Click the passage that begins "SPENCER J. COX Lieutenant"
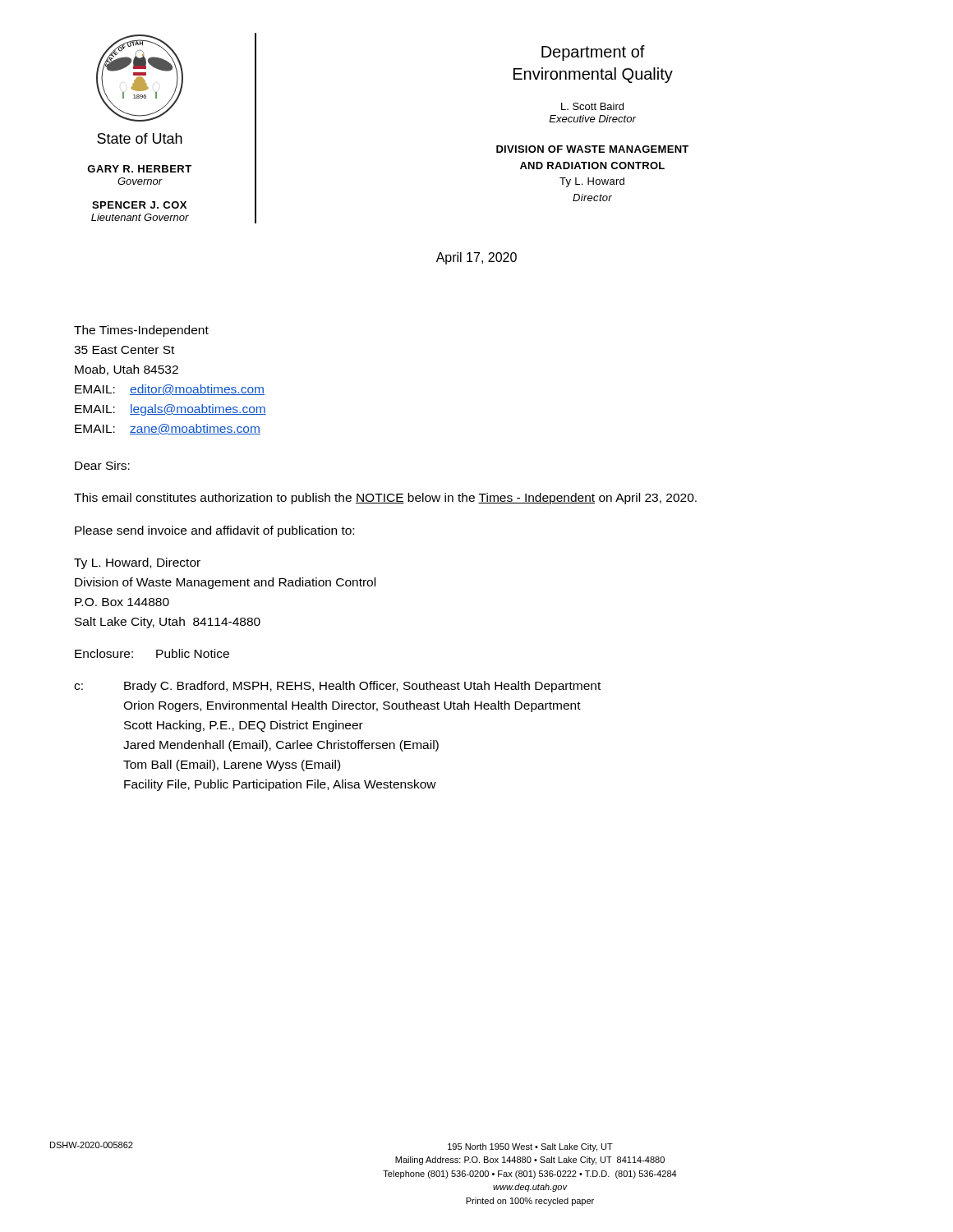The height and width of the screenshot is (1232, 953). pos(140,211)
